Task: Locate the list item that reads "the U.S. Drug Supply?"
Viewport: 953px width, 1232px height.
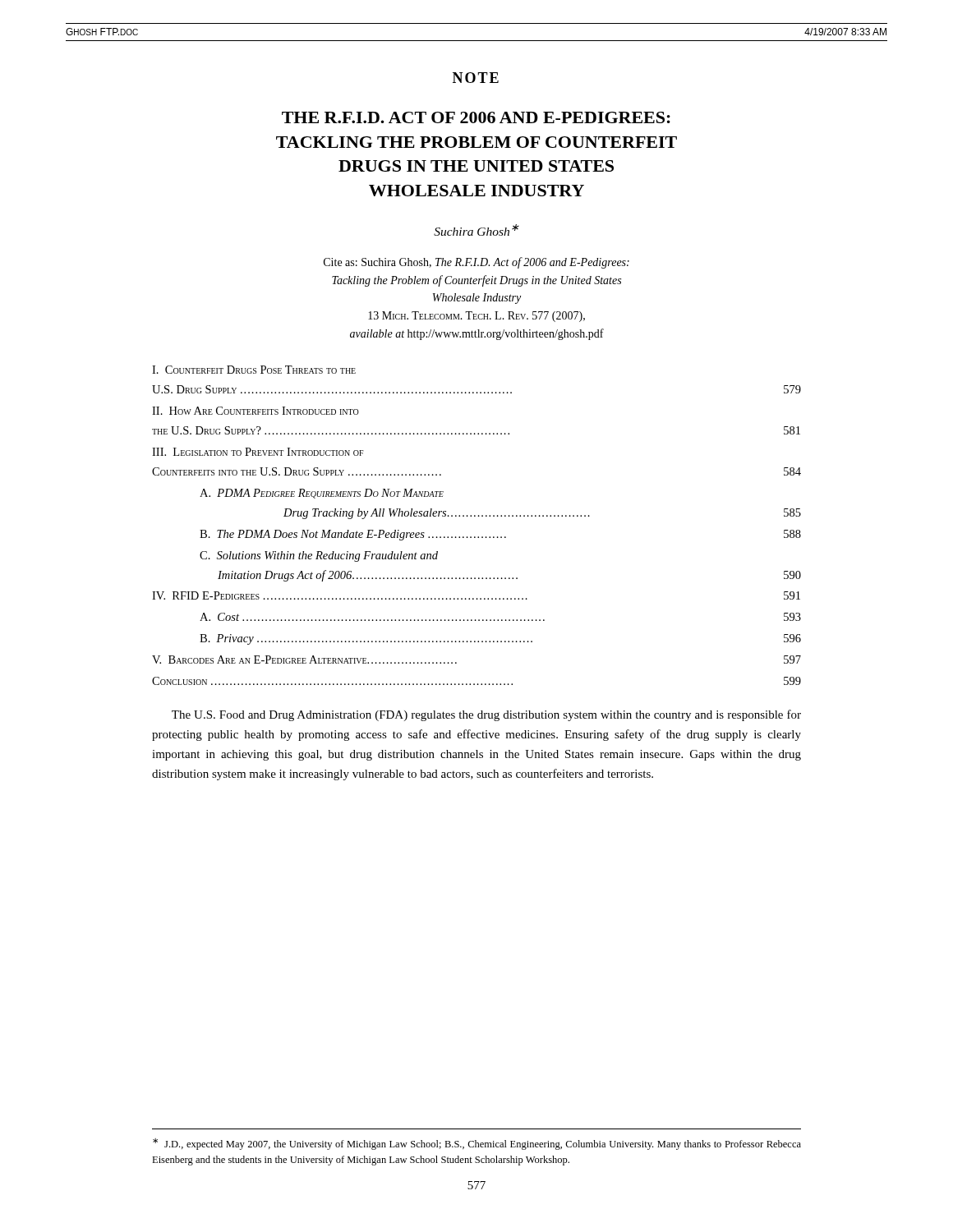Action: [x=476, y=431]
